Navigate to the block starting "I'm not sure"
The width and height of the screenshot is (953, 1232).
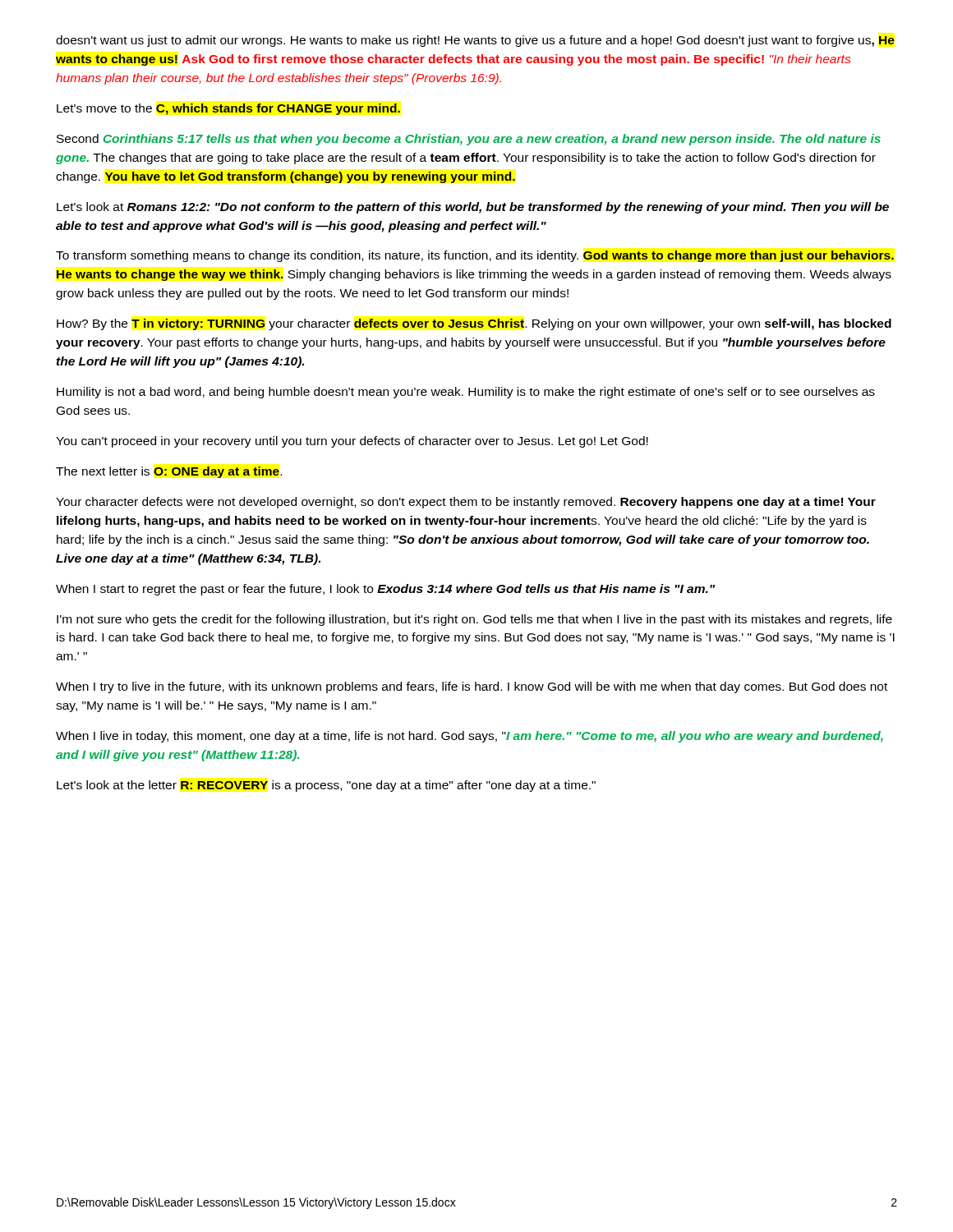(x=476, y=638)
